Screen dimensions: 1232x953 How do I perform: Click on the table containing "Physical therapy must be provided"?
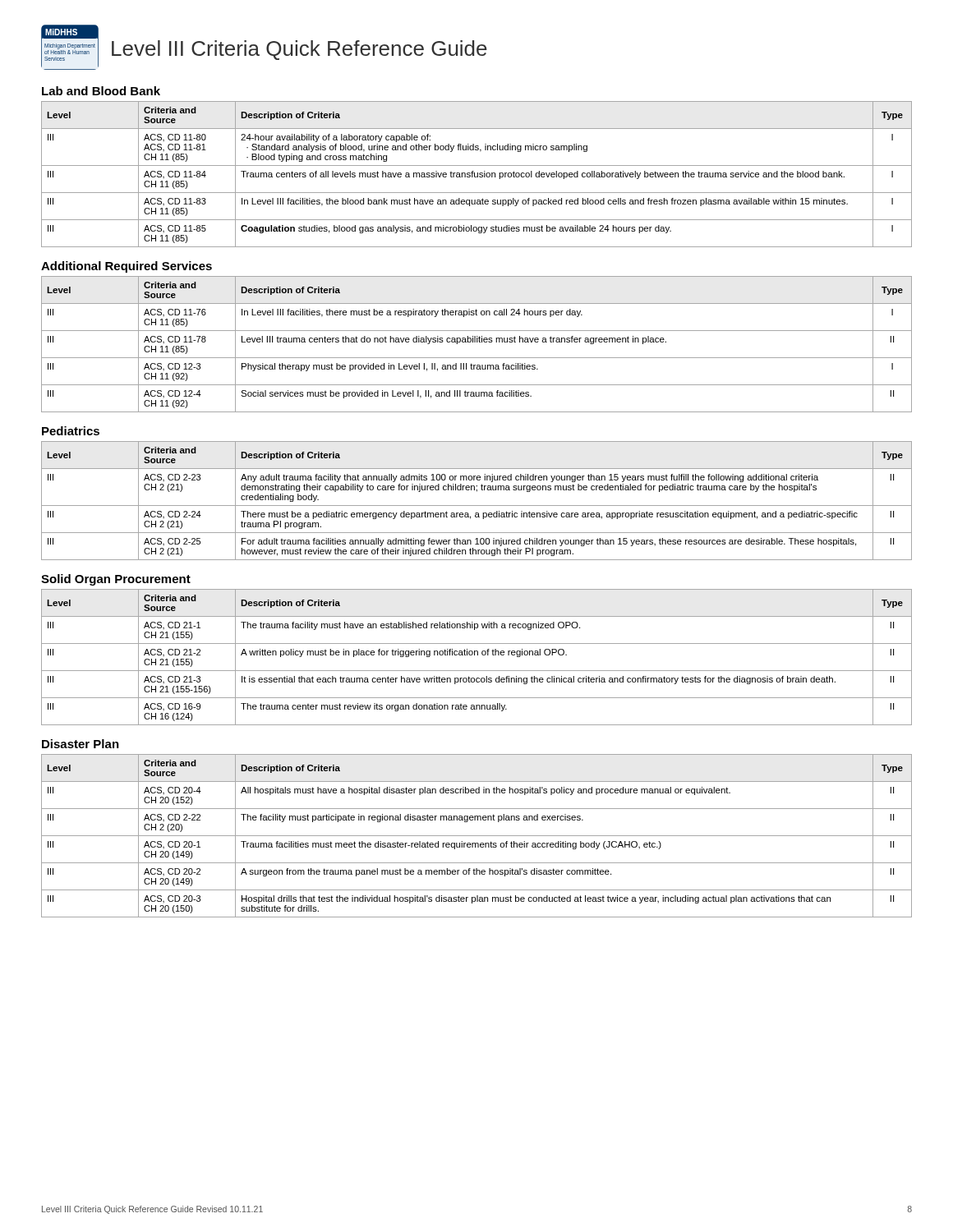476,344
